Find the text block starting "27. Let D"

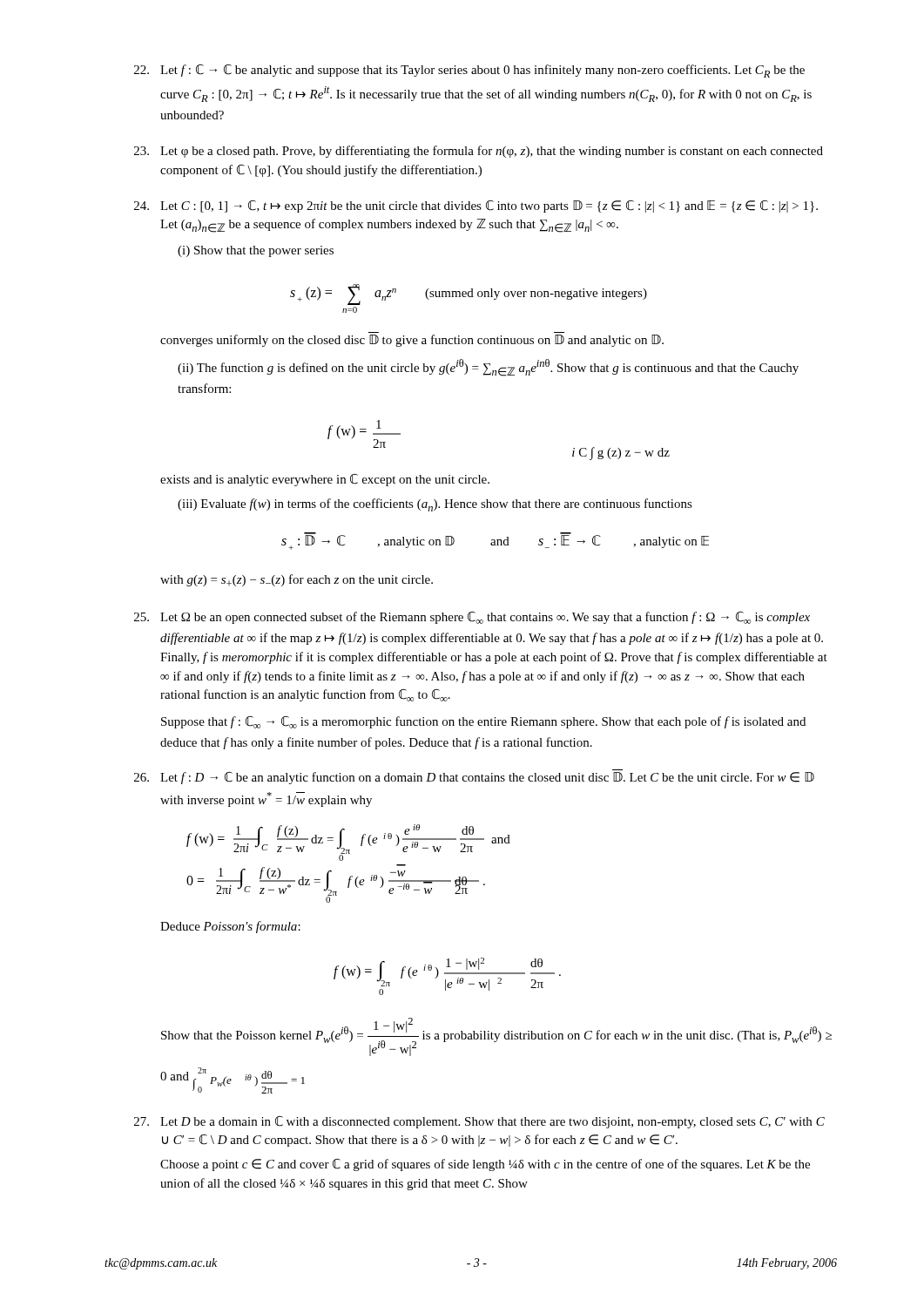(471, 1156)
